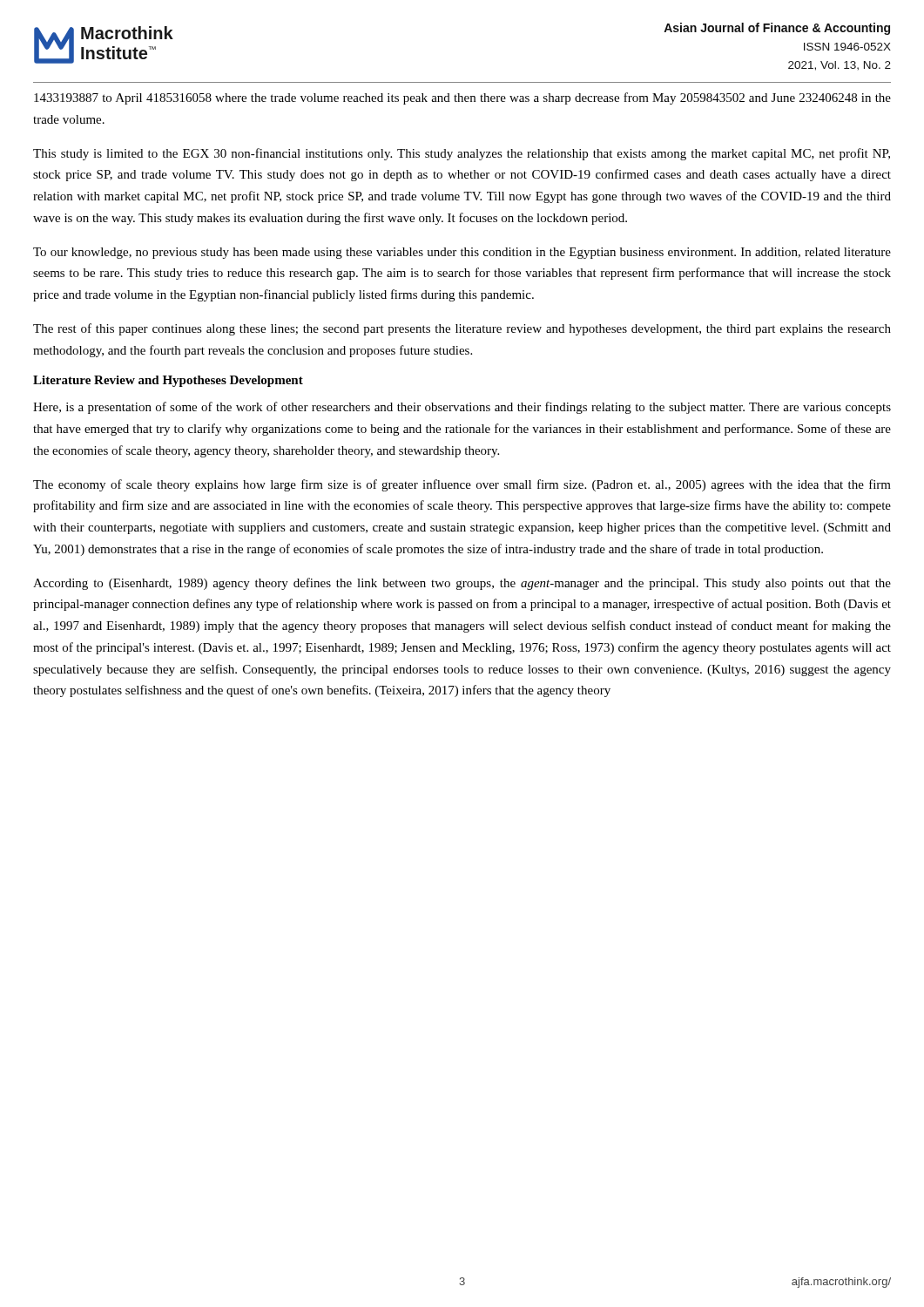Locate the block of text that opens with "Here, is a presentation"

pos(462,429)
